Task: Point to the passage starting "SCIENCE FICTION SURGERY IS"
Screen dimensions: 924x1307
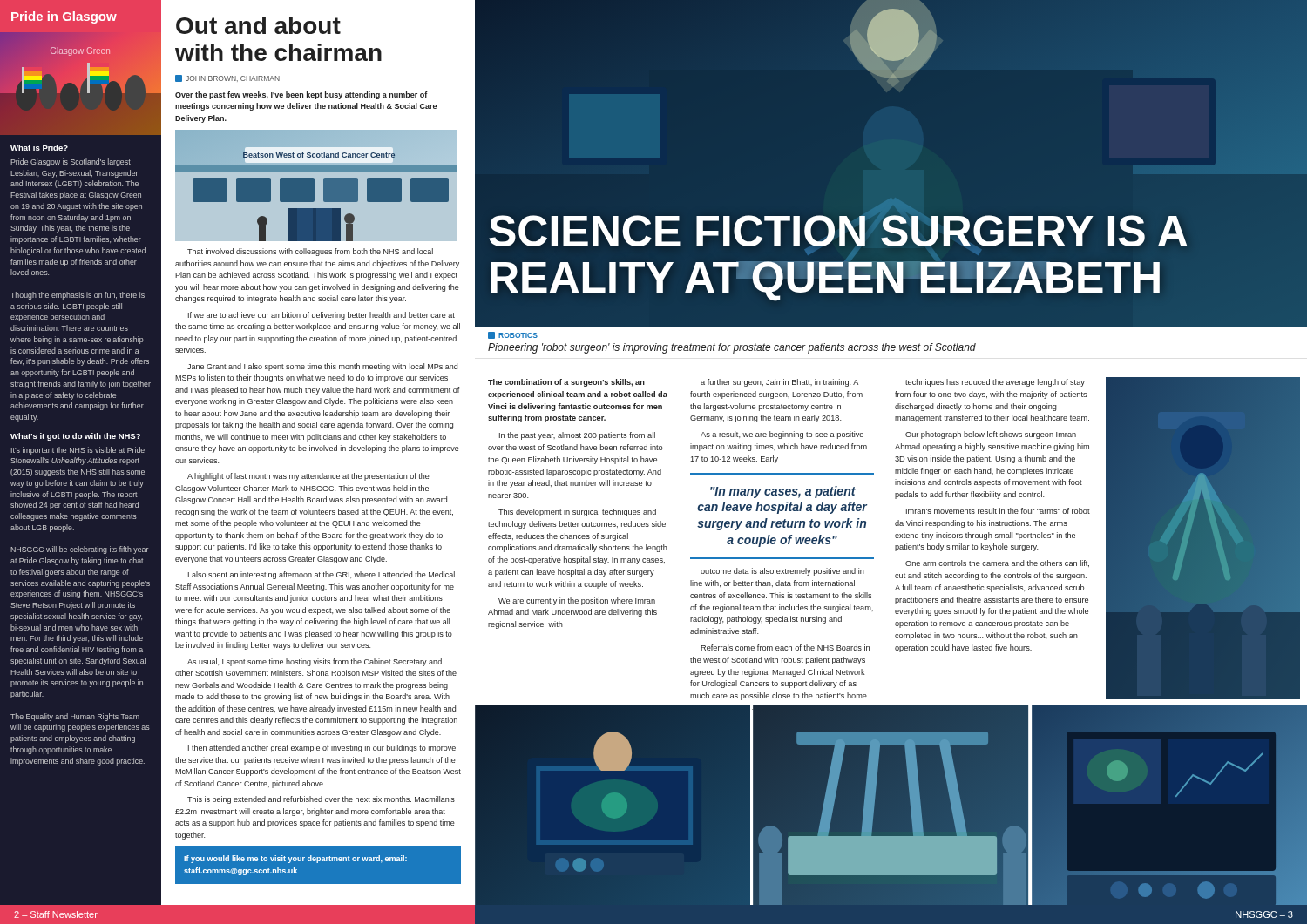Action: [891, 255]
